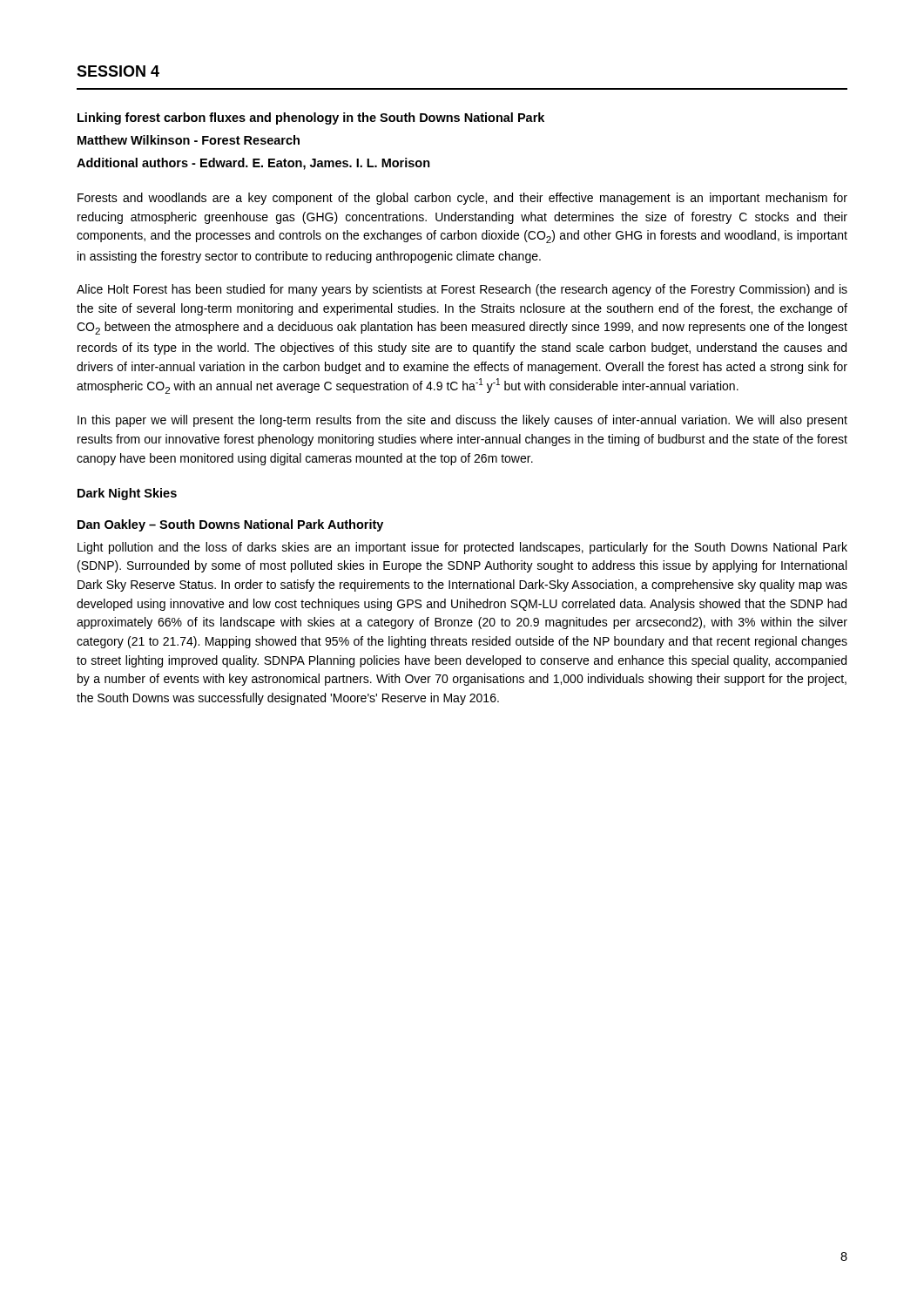The width and height of the screenshot is (924, 1307).
Task: Locate the section header that opens with "Linking forest carbon fluxes and phenology in the"
Action: [x=462, y=118]
